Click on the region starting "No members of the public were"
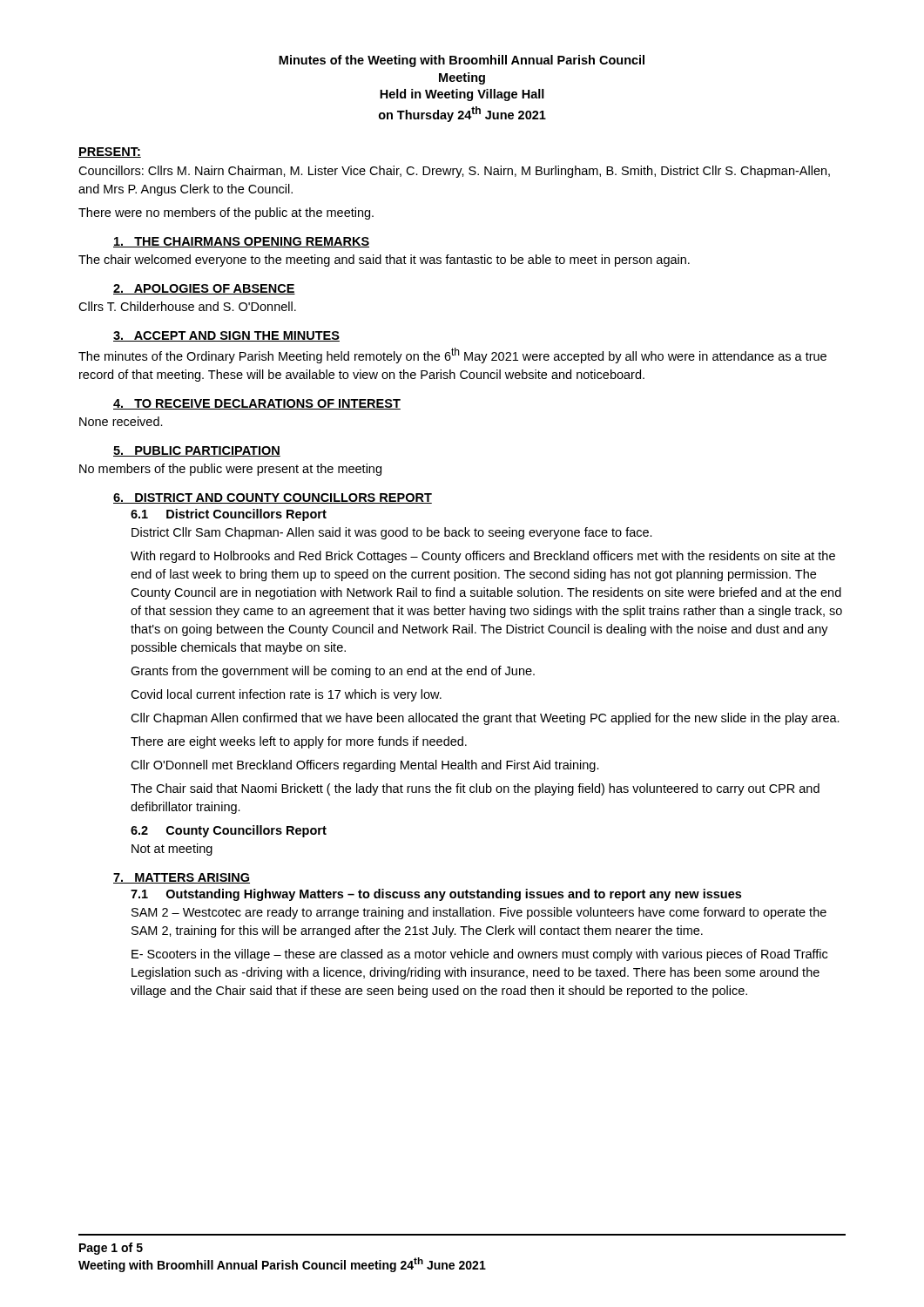 click(230, 470)
